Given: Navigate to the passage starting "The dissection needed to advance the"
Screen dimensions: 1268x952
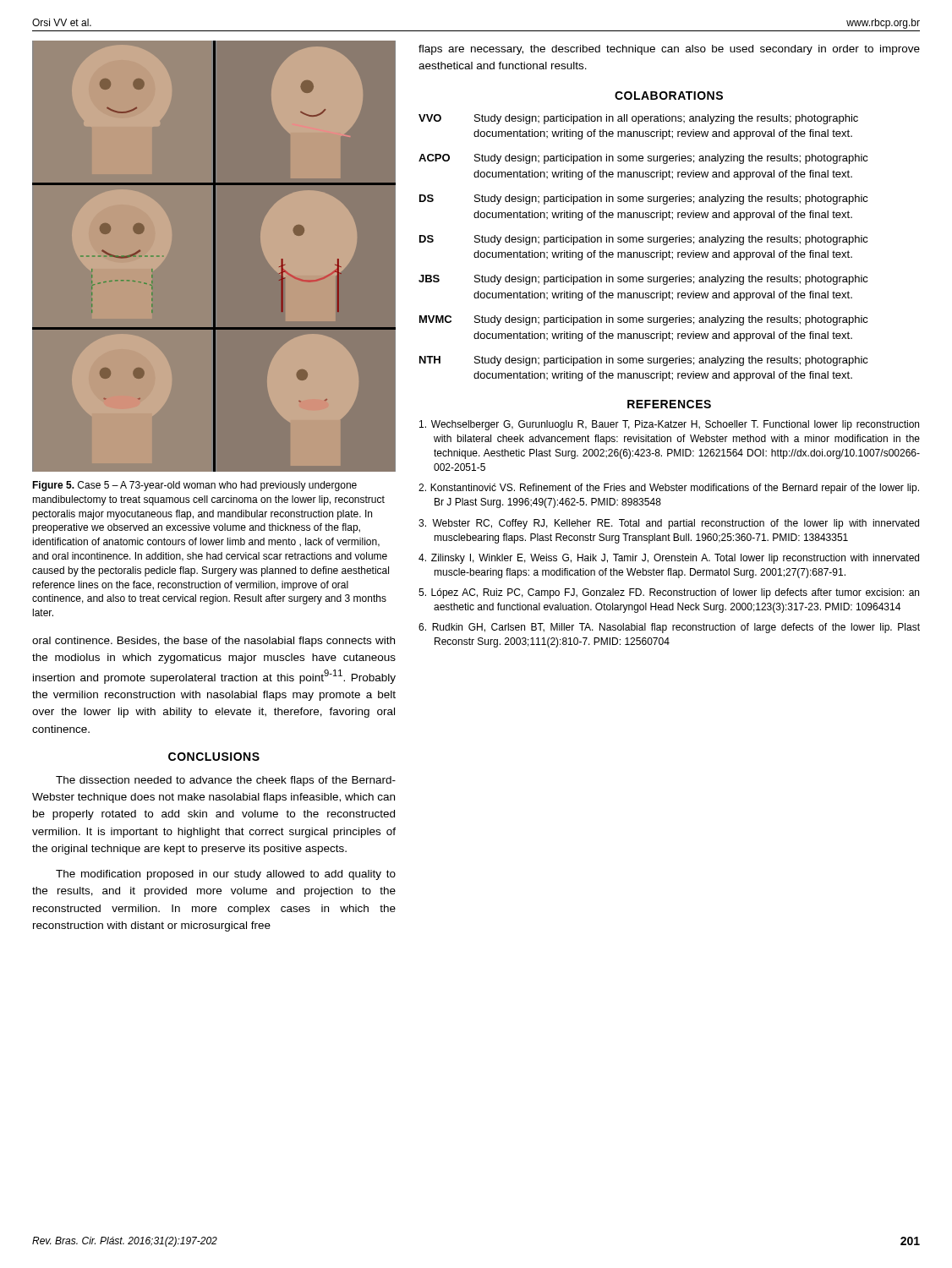Looking at the screenshot, I should pos(214,814).
